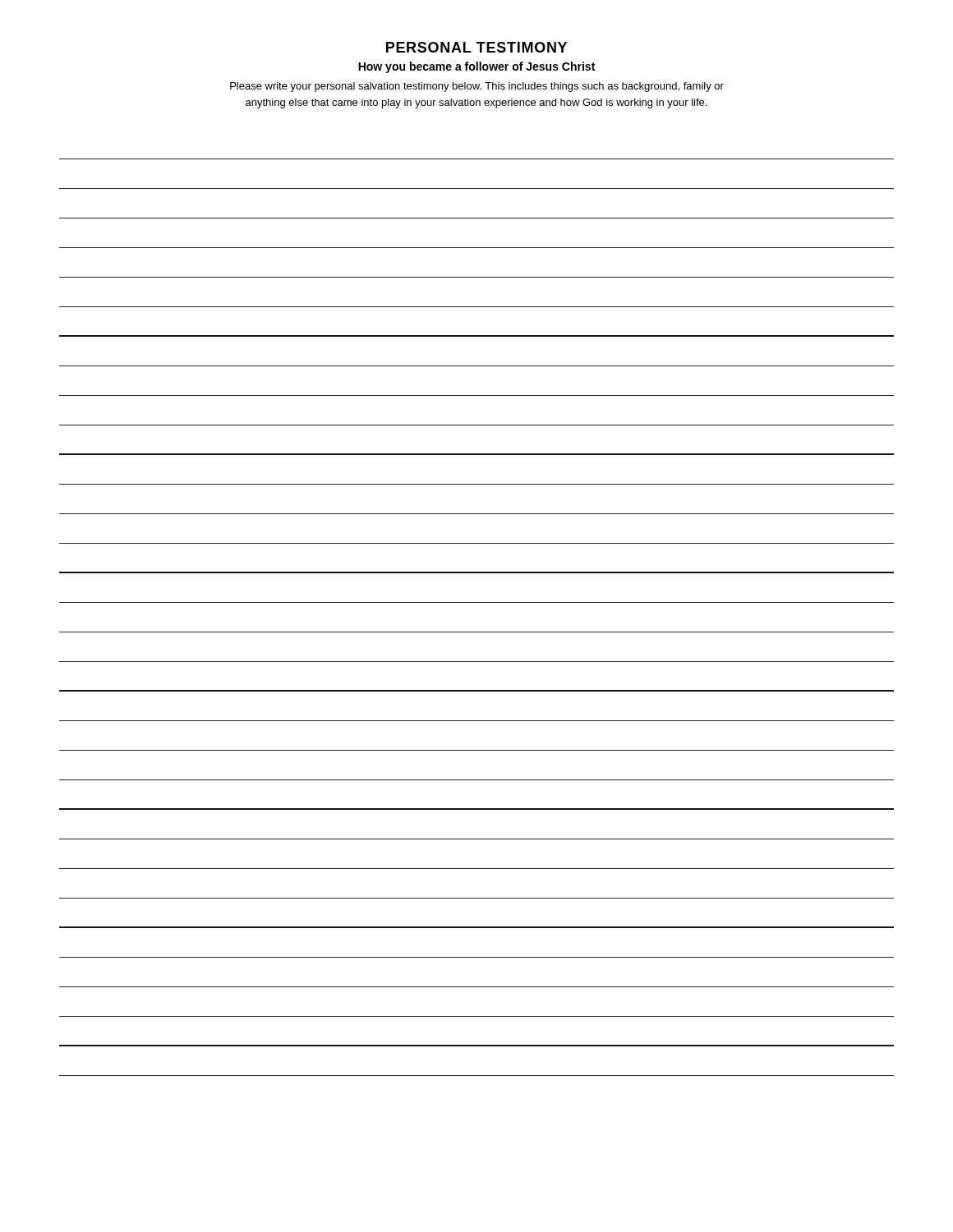Click the section header that begins "How you became a follower of"
The image size is (953, 1232).
point(476,67)
